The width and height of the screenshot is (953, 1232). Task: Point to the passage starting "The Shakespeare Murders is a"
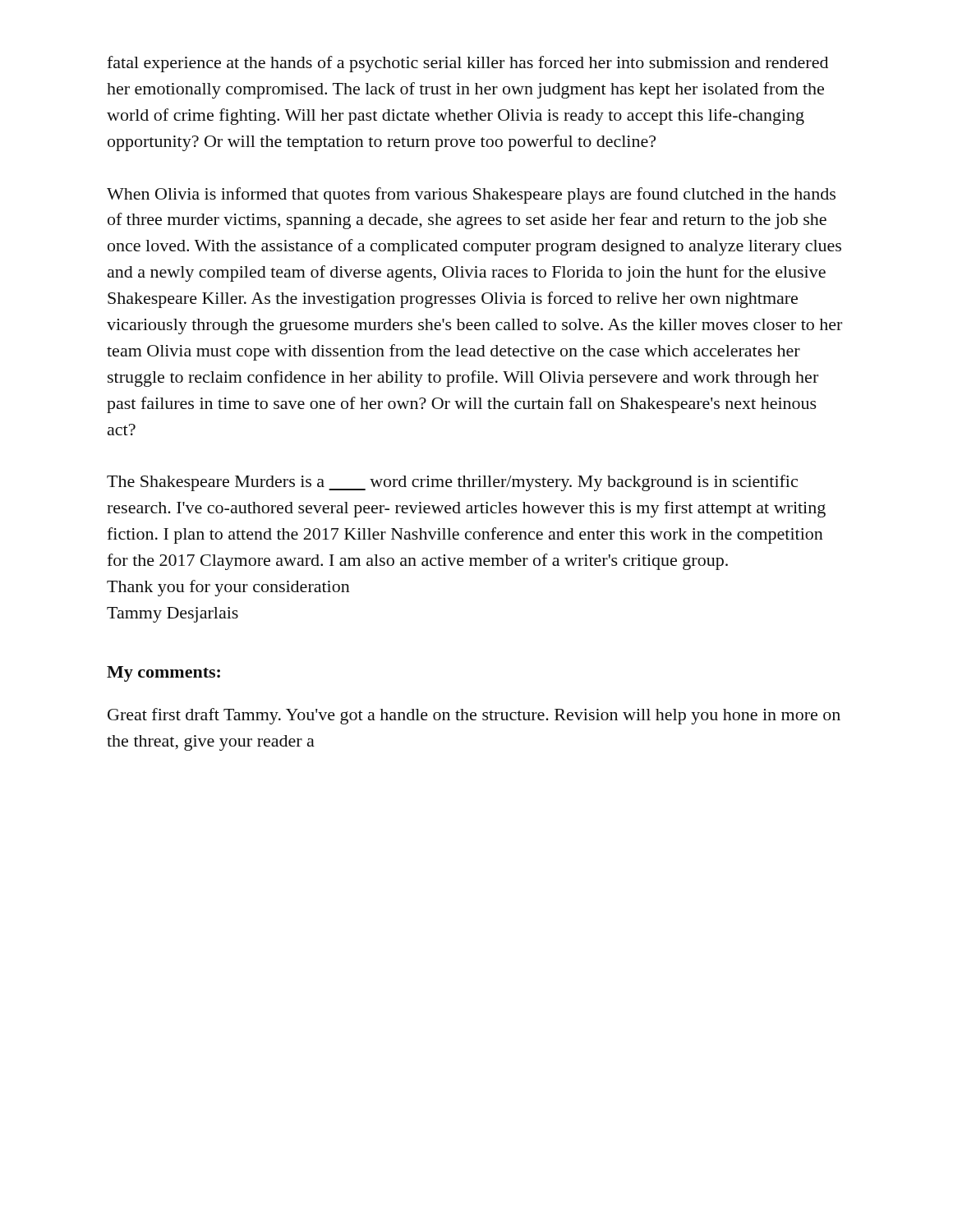(x=466, y=547)
